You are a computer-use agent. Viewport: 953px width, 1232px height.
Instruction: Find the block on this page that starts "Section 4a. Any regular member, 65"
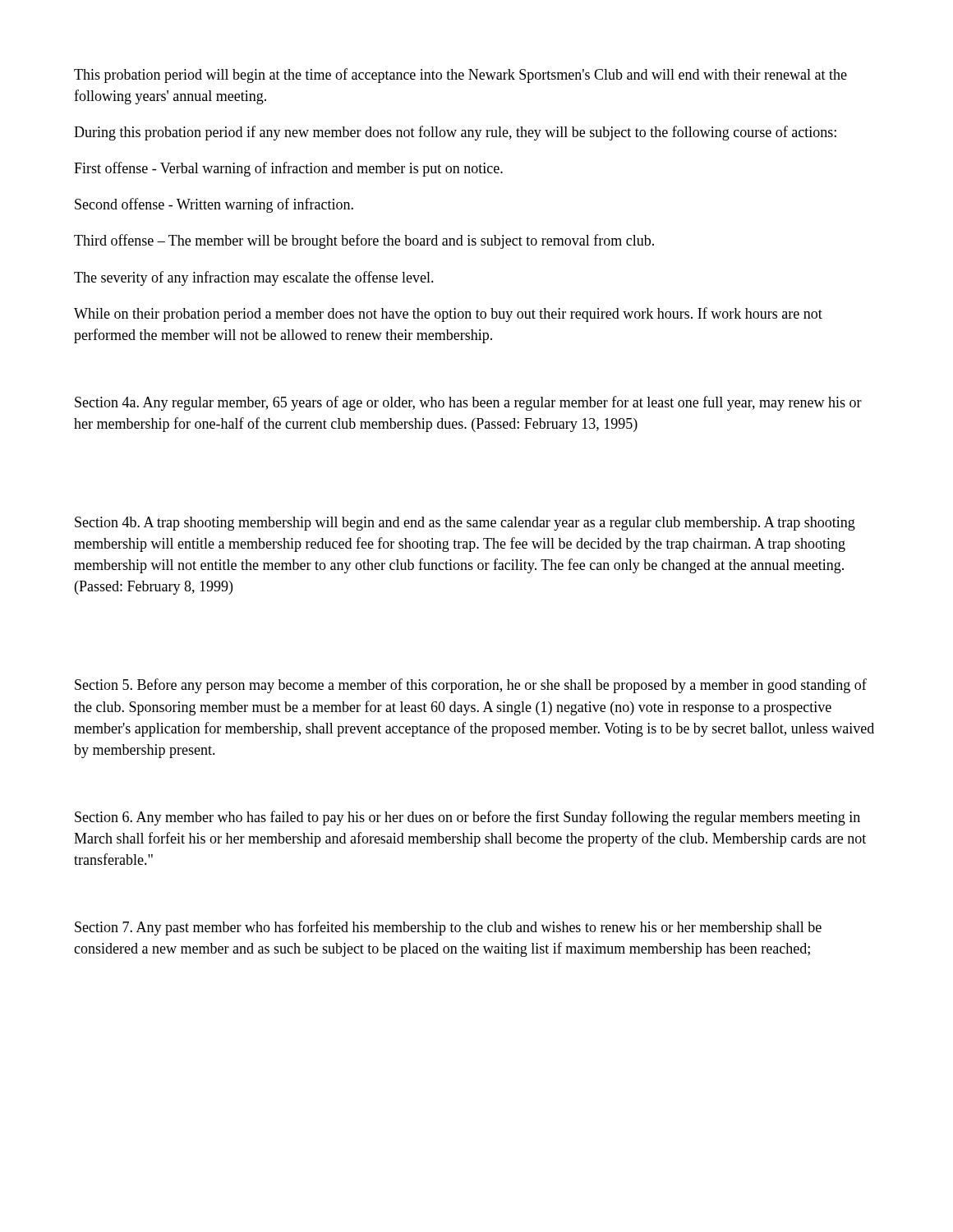click(x=476, y=413)
